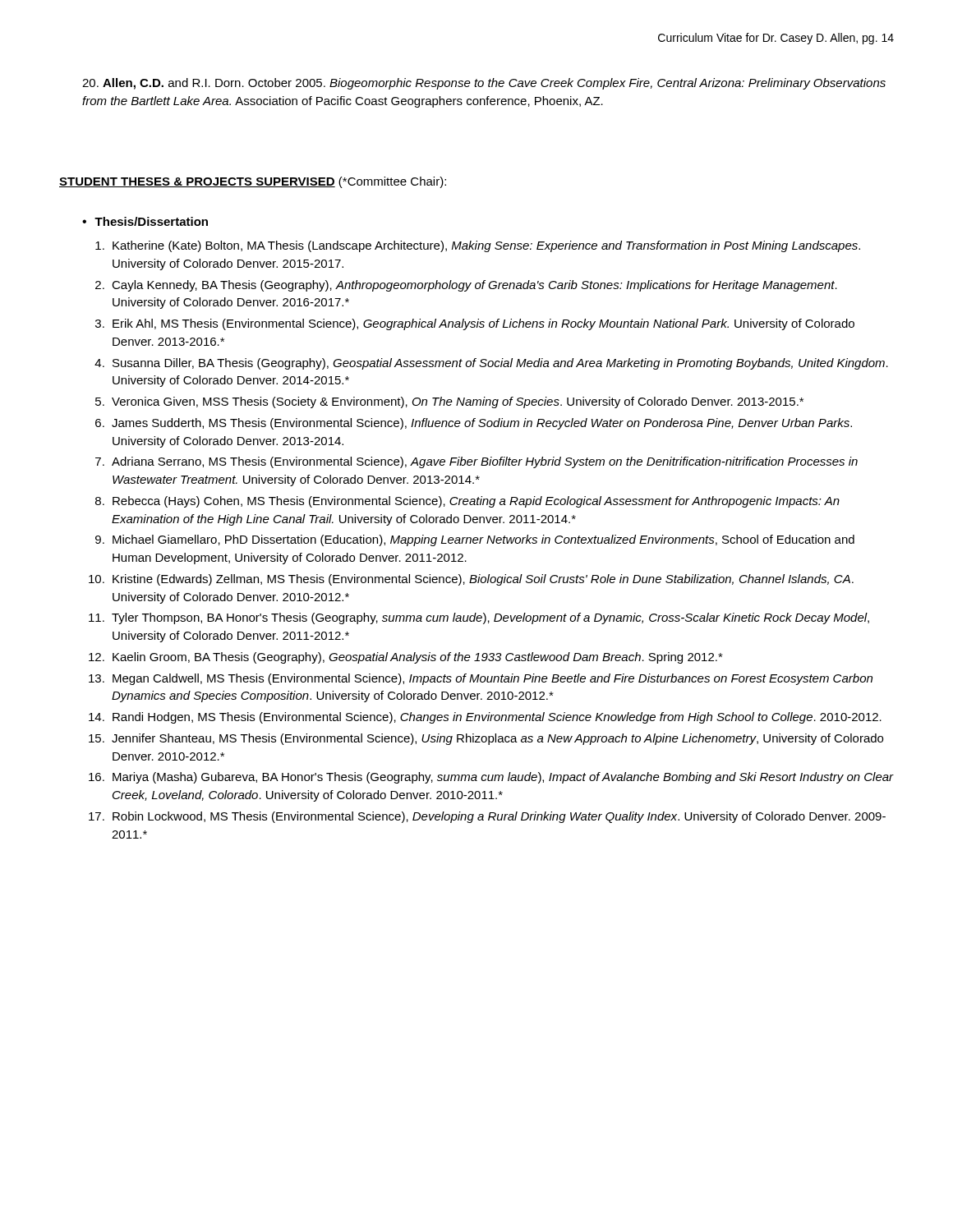
Task: Find the list item with the text "Jennifer Shanteau, MS"
Action: [x=498, y=747]
